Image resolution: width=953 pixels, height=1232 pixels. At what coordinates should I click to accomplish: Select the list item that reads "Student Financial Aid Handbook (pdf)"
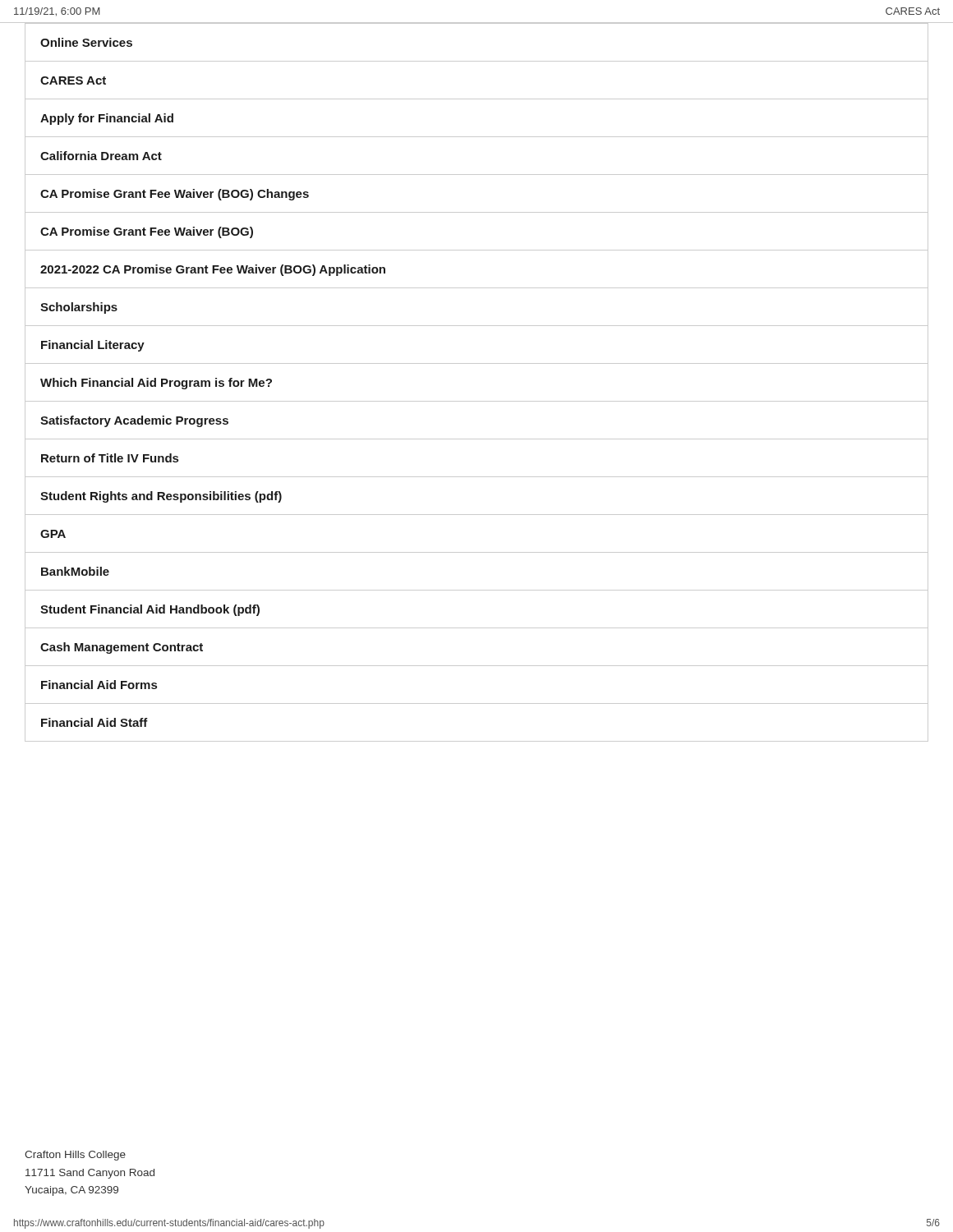150,609
